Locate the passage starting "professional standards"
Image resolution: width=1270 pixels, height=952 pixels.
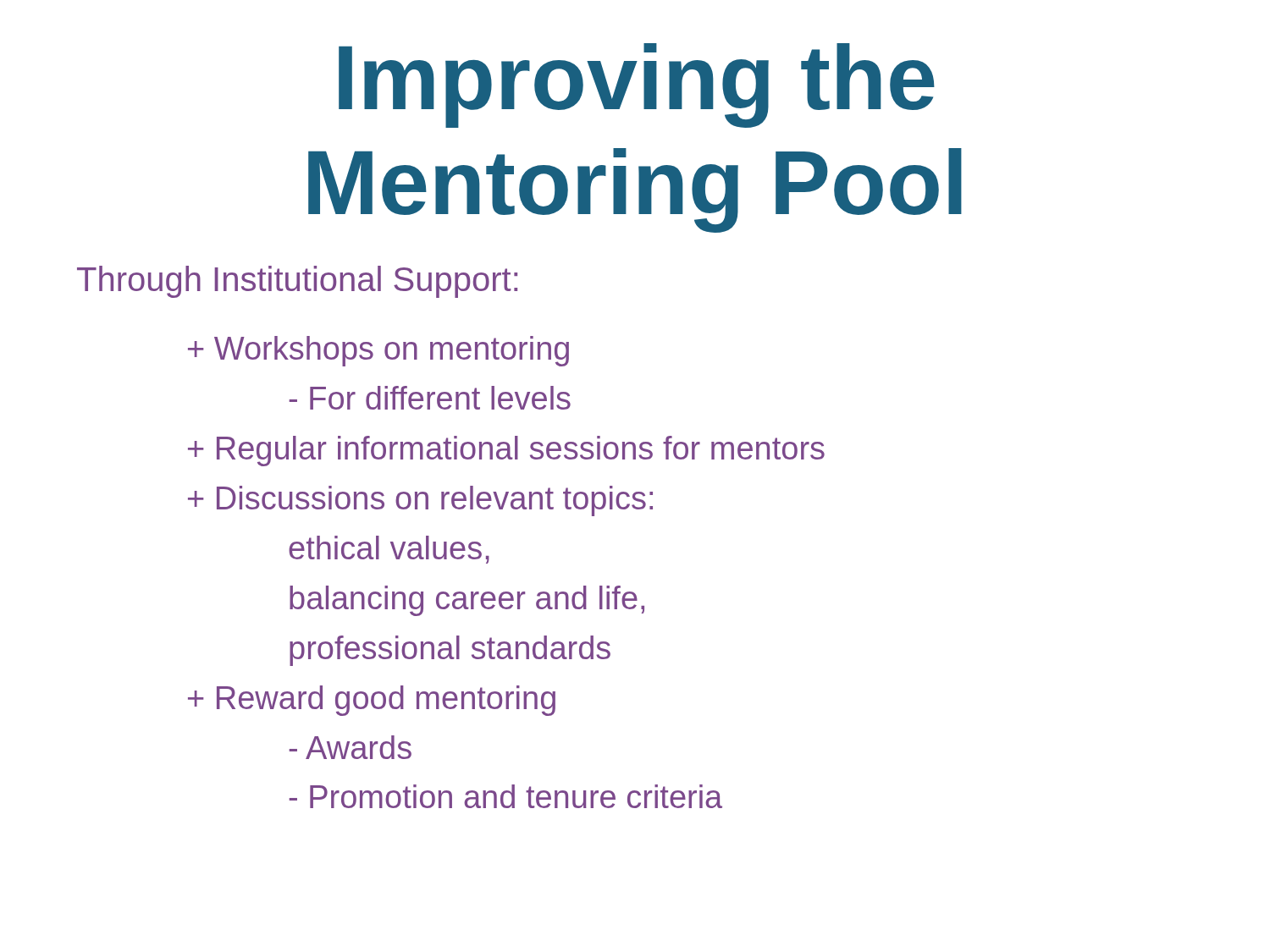(x=450, y=648)
